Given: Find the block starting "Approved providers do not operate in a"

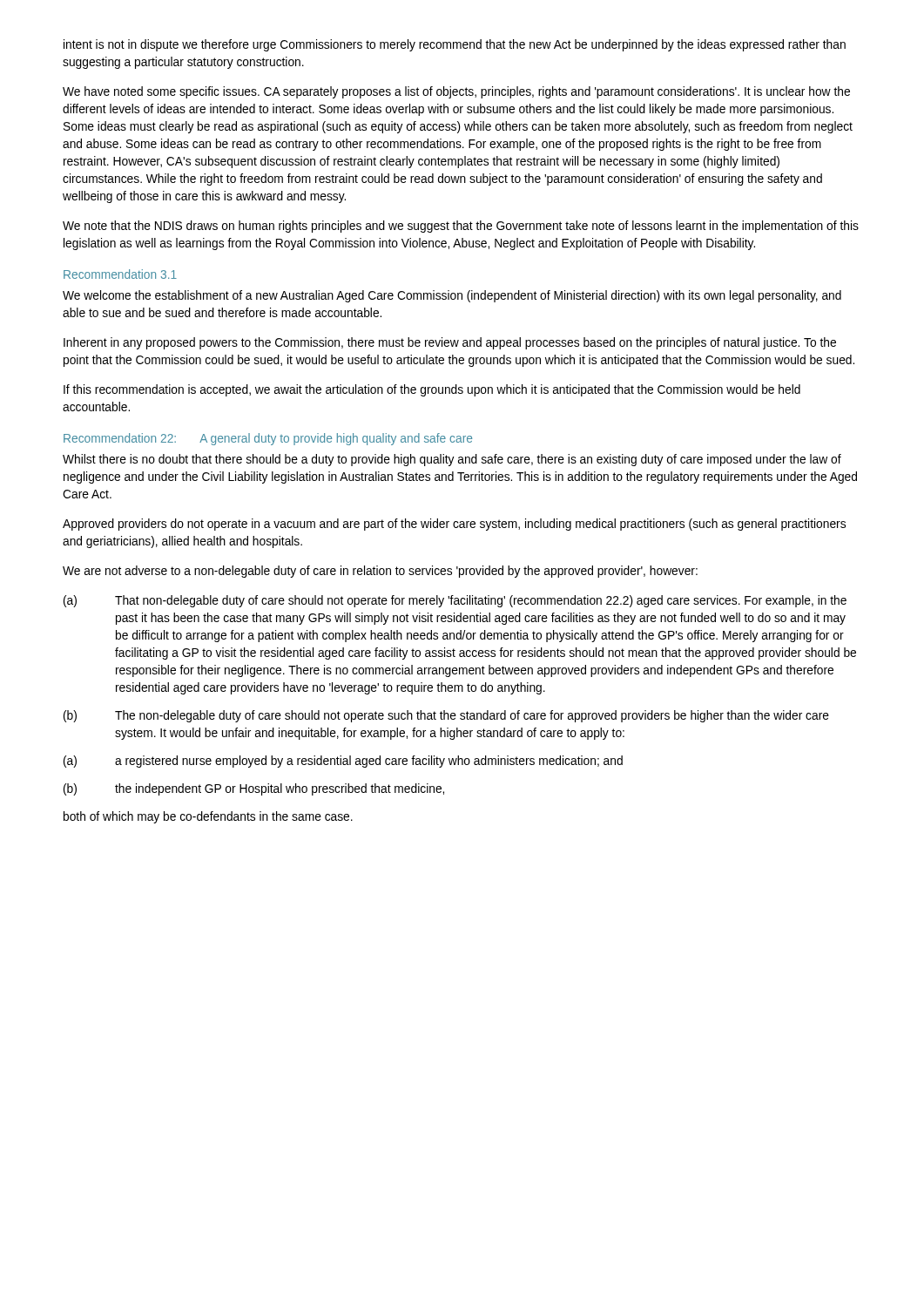Looking at the screenshot, I should pyautogui.click(x=462, y=533).
